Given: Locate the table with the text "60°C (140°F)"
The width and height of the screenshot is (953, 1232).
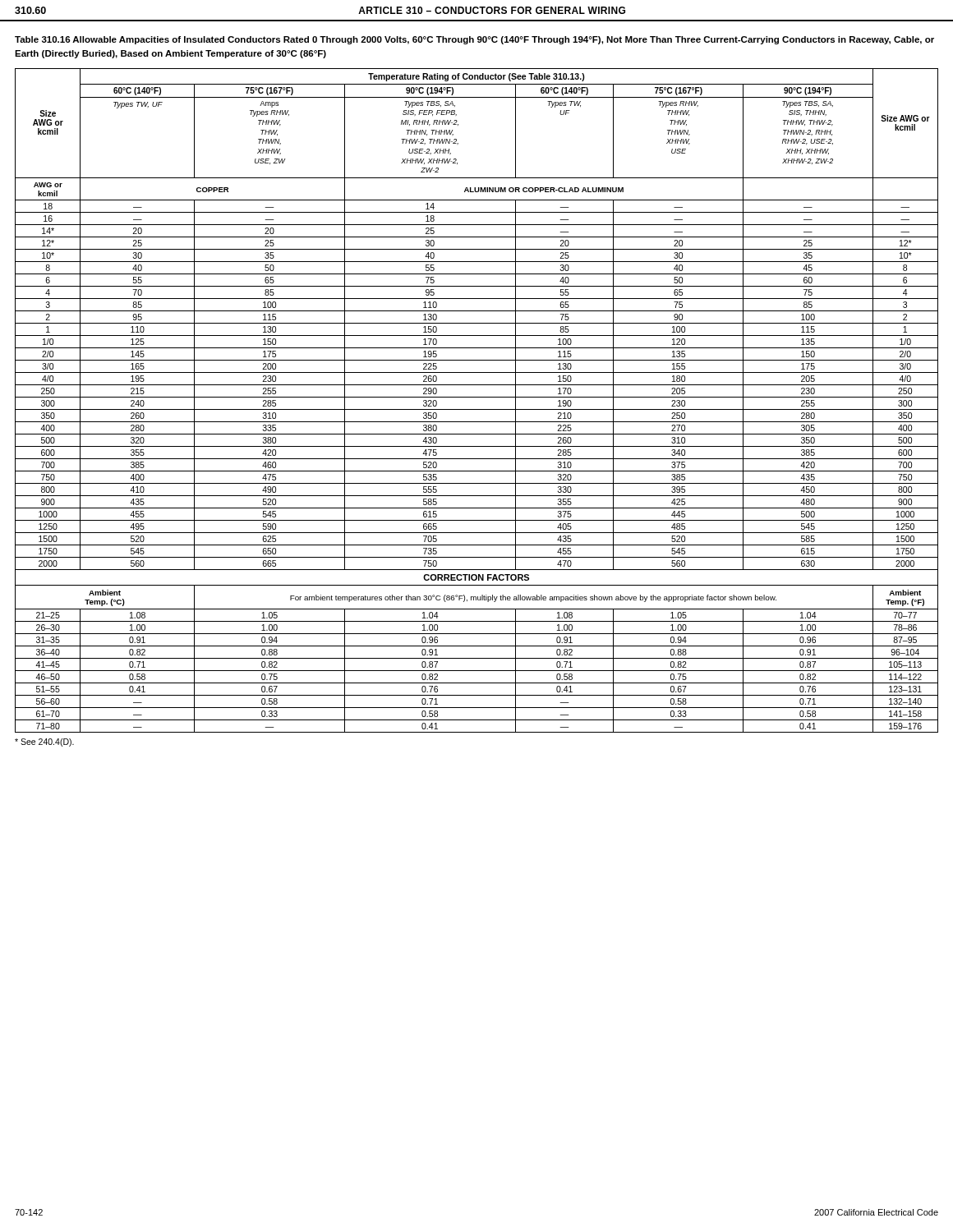Looking at the screenshot, I should (x=476, y=400).
